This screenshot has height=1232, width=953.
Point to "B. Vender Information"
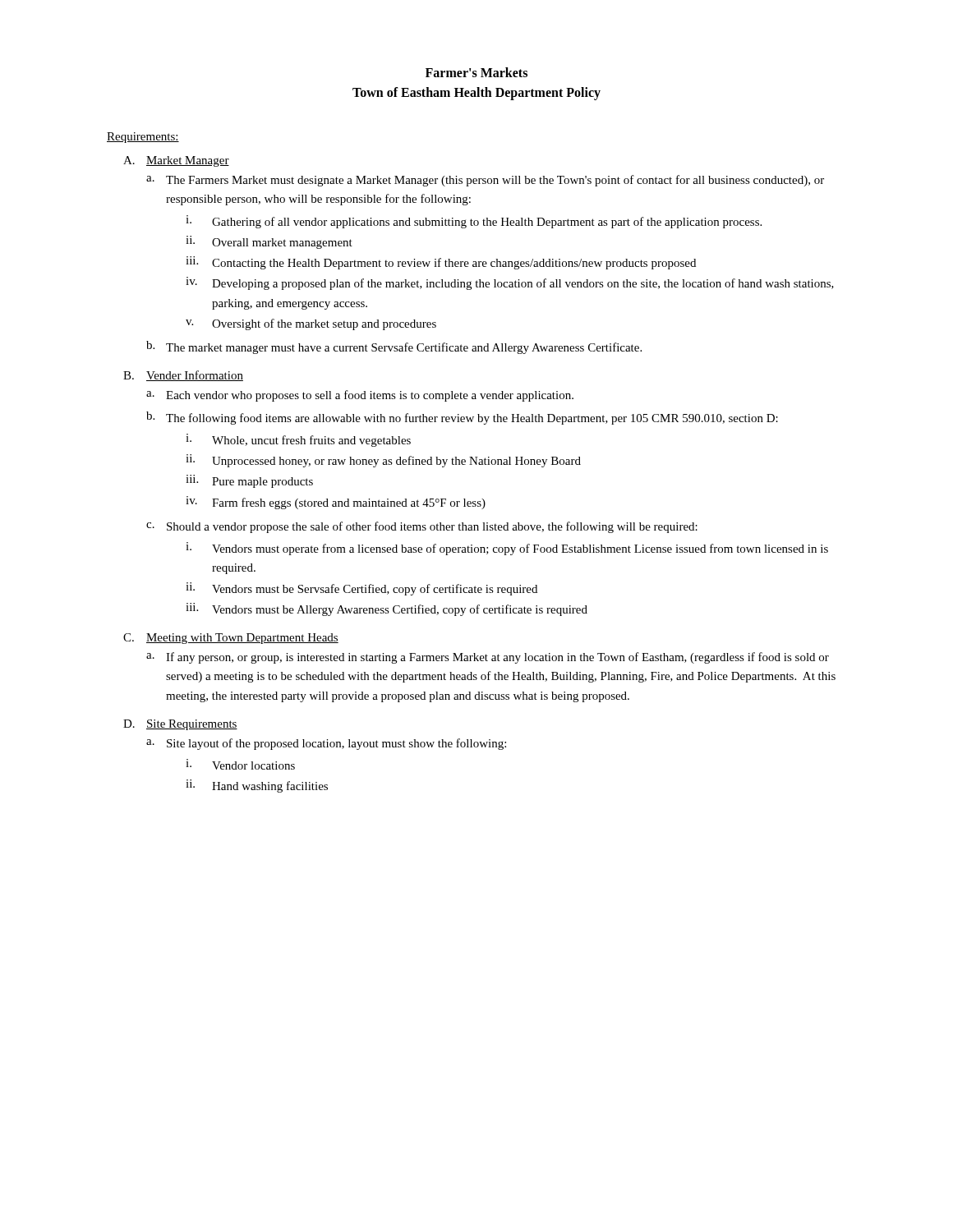(x=183, y=376)
